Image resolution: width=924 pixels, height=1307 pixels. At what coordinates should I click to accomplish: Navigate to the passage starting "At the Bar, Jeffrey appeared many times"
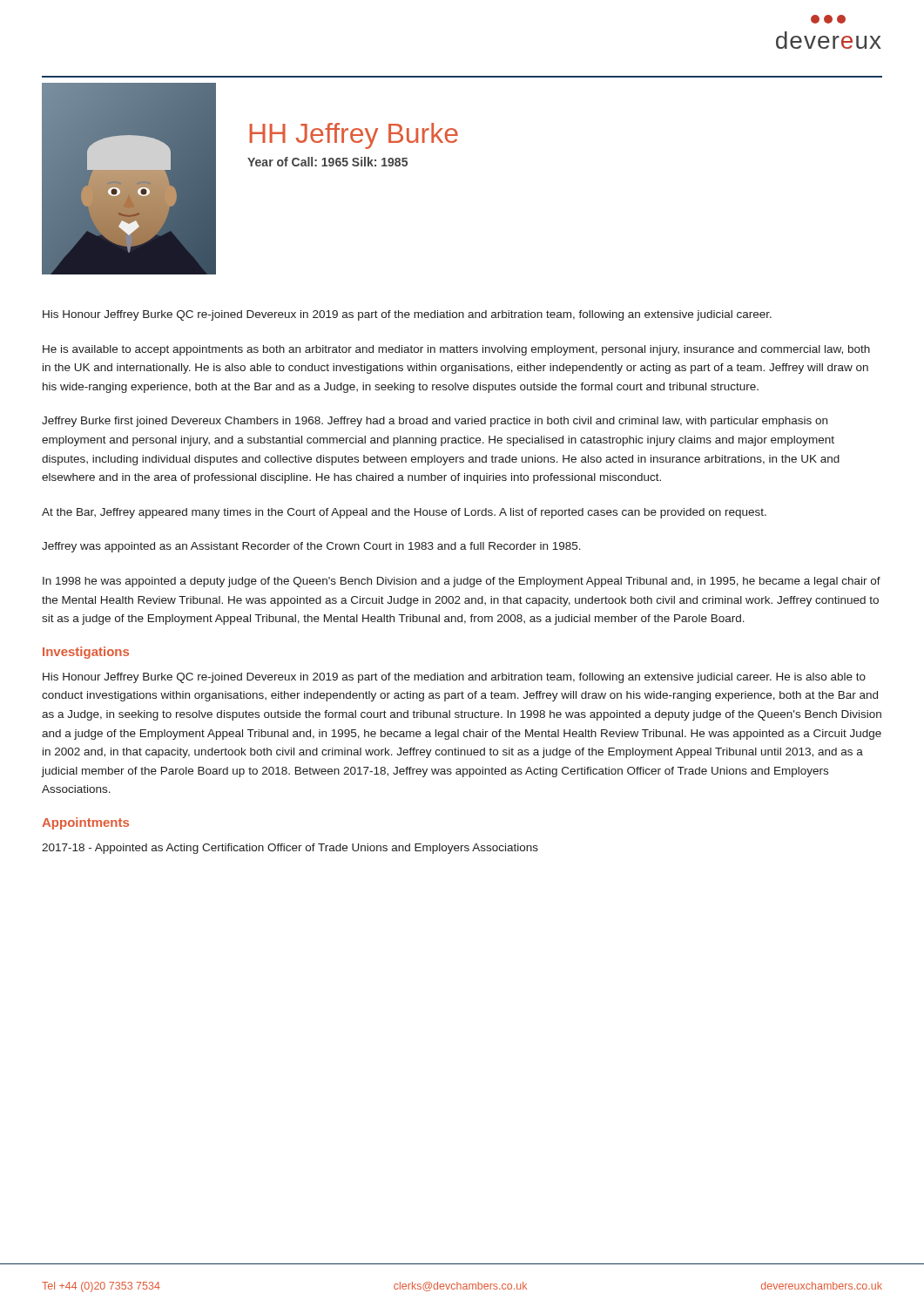[x=404, y=512]
